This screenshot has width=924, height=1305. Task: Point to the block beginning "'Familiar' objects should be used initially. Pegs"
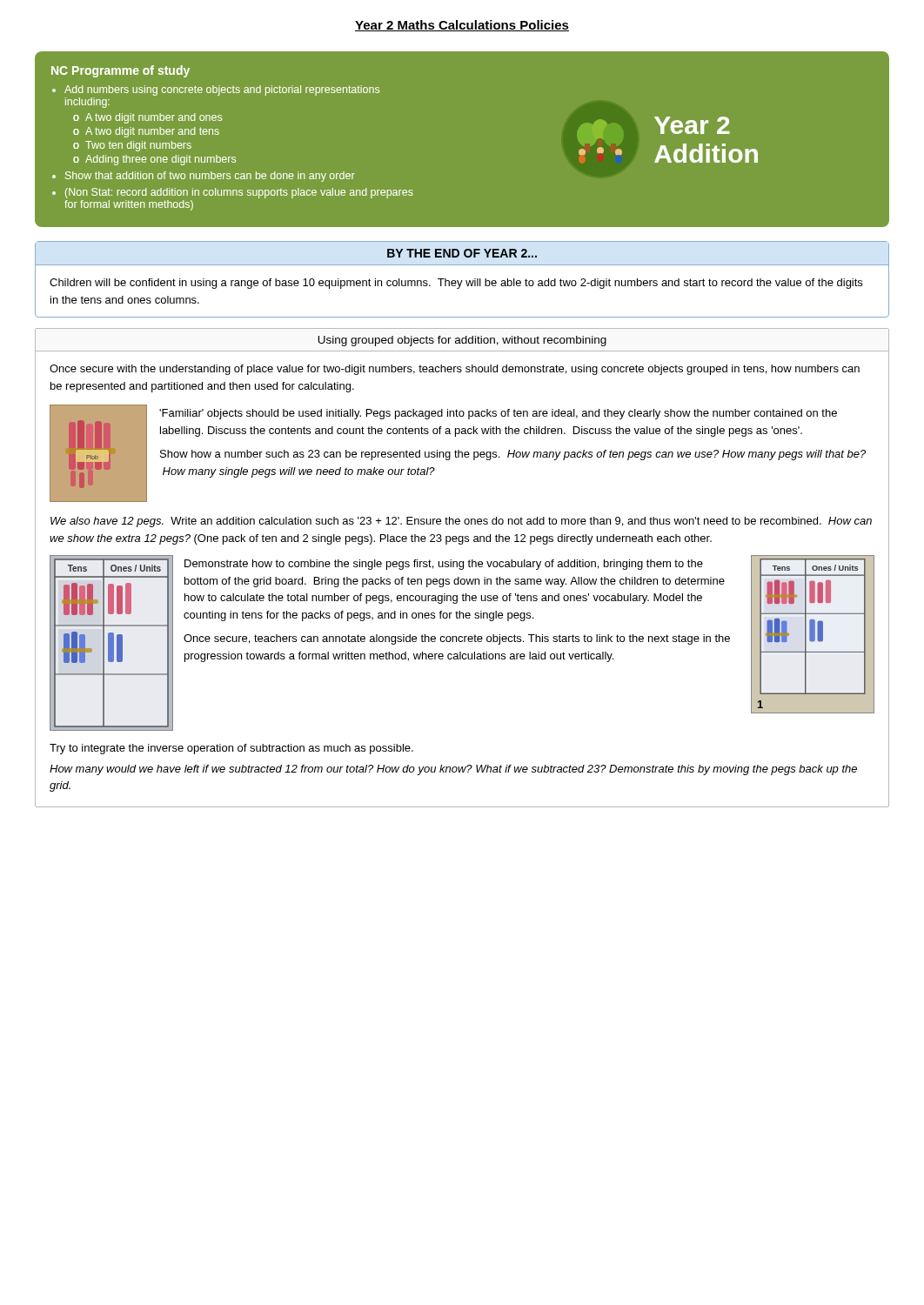[x=517, y=442]
